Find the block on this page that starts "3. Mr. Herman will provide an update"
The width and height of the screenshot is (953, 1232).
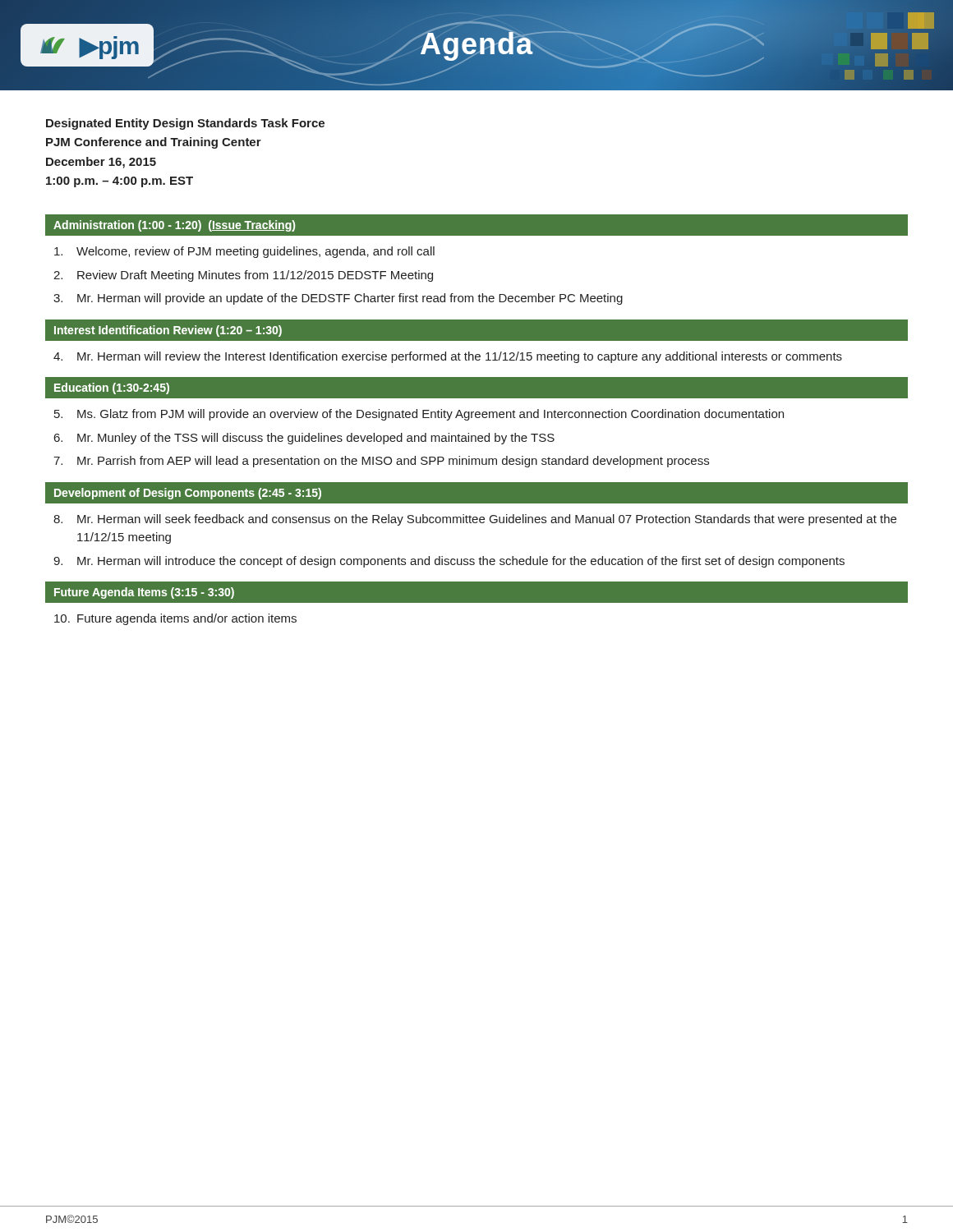click(x=481, y=298)
